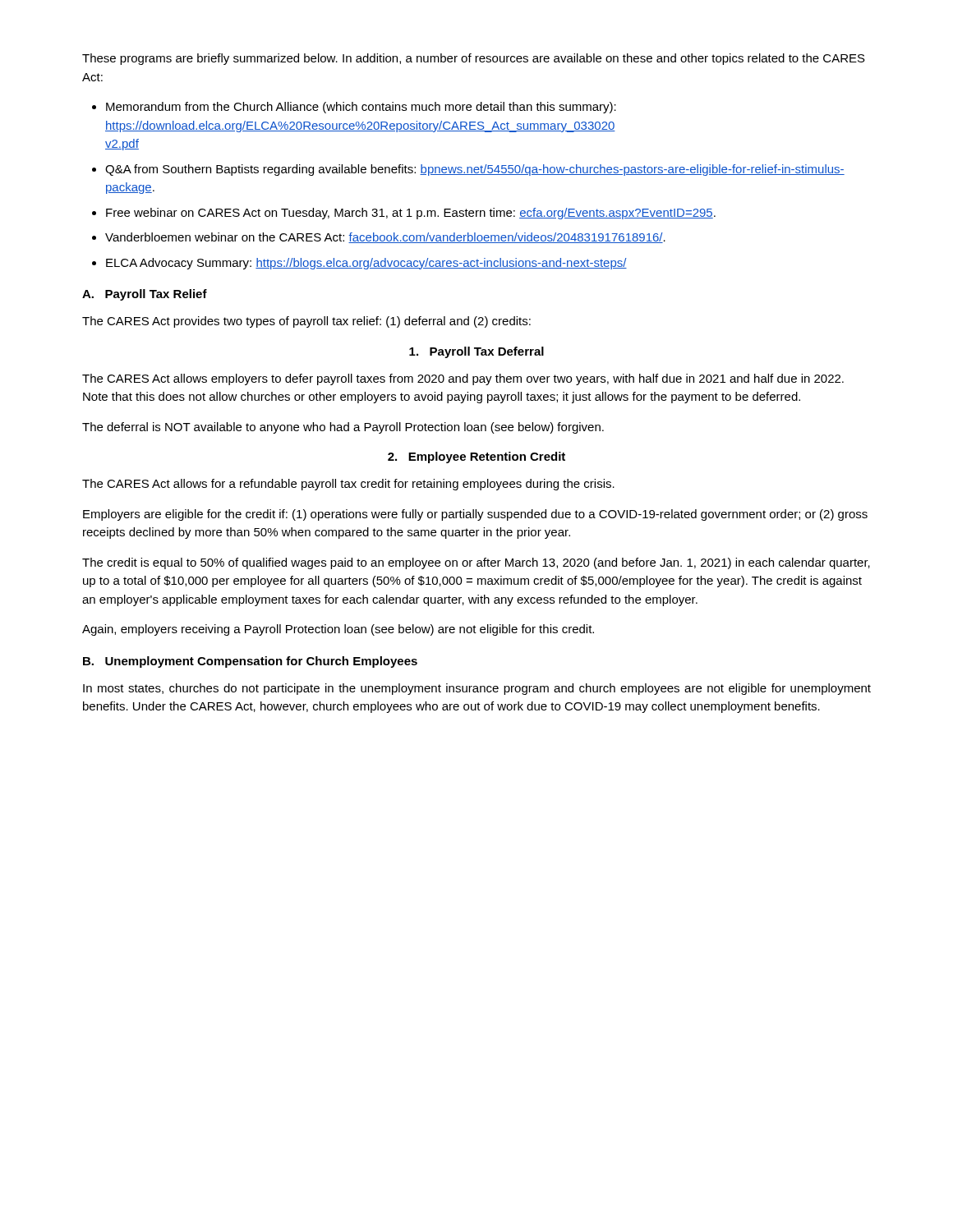Click on the element starting "Q&A from Southern Baptists regarding available benefits:"
The image size is (953, 1232).
pos(475,178)
